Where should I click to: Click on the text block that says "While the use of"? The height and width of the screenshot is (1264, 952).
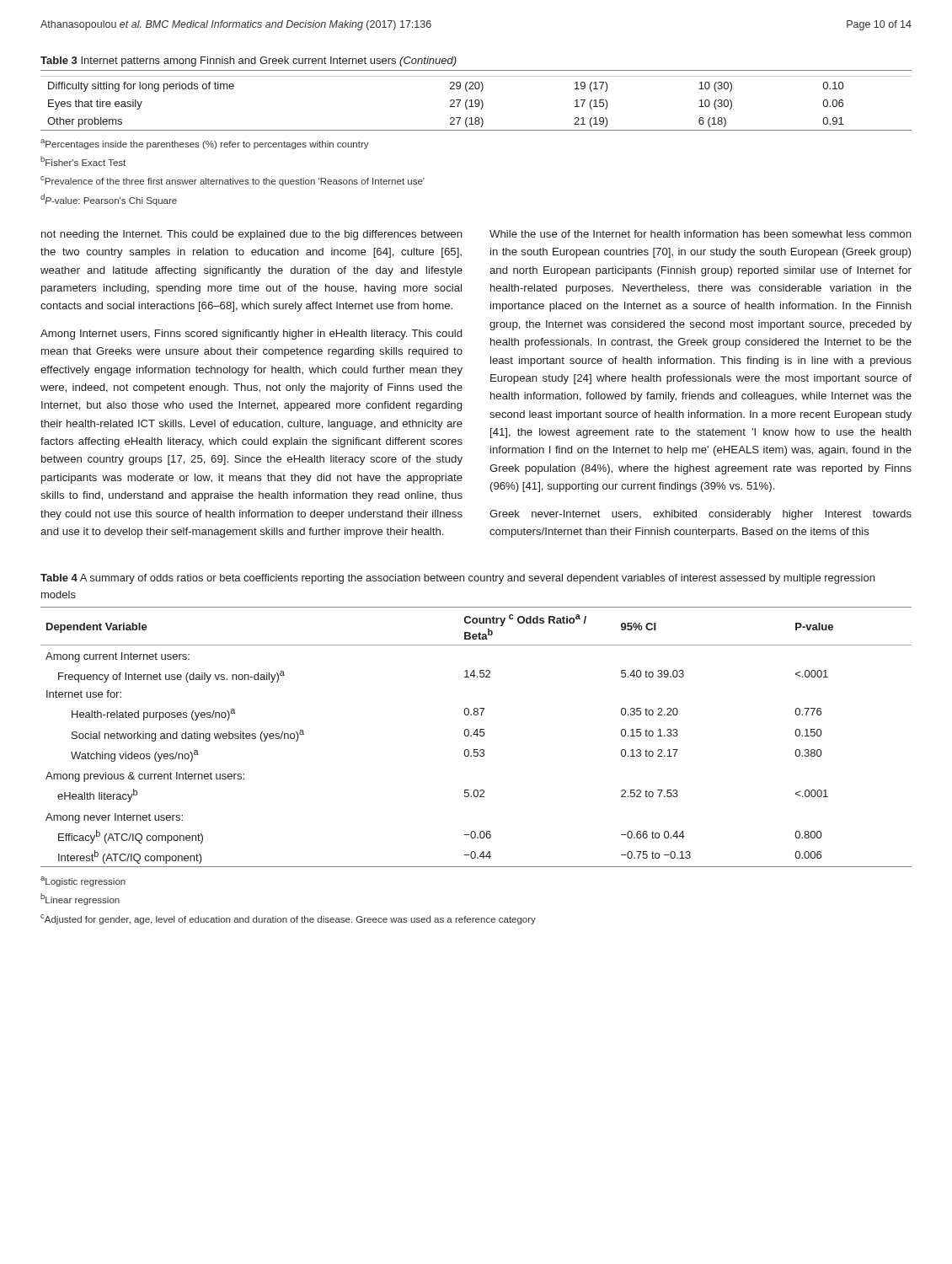[701, 383]
